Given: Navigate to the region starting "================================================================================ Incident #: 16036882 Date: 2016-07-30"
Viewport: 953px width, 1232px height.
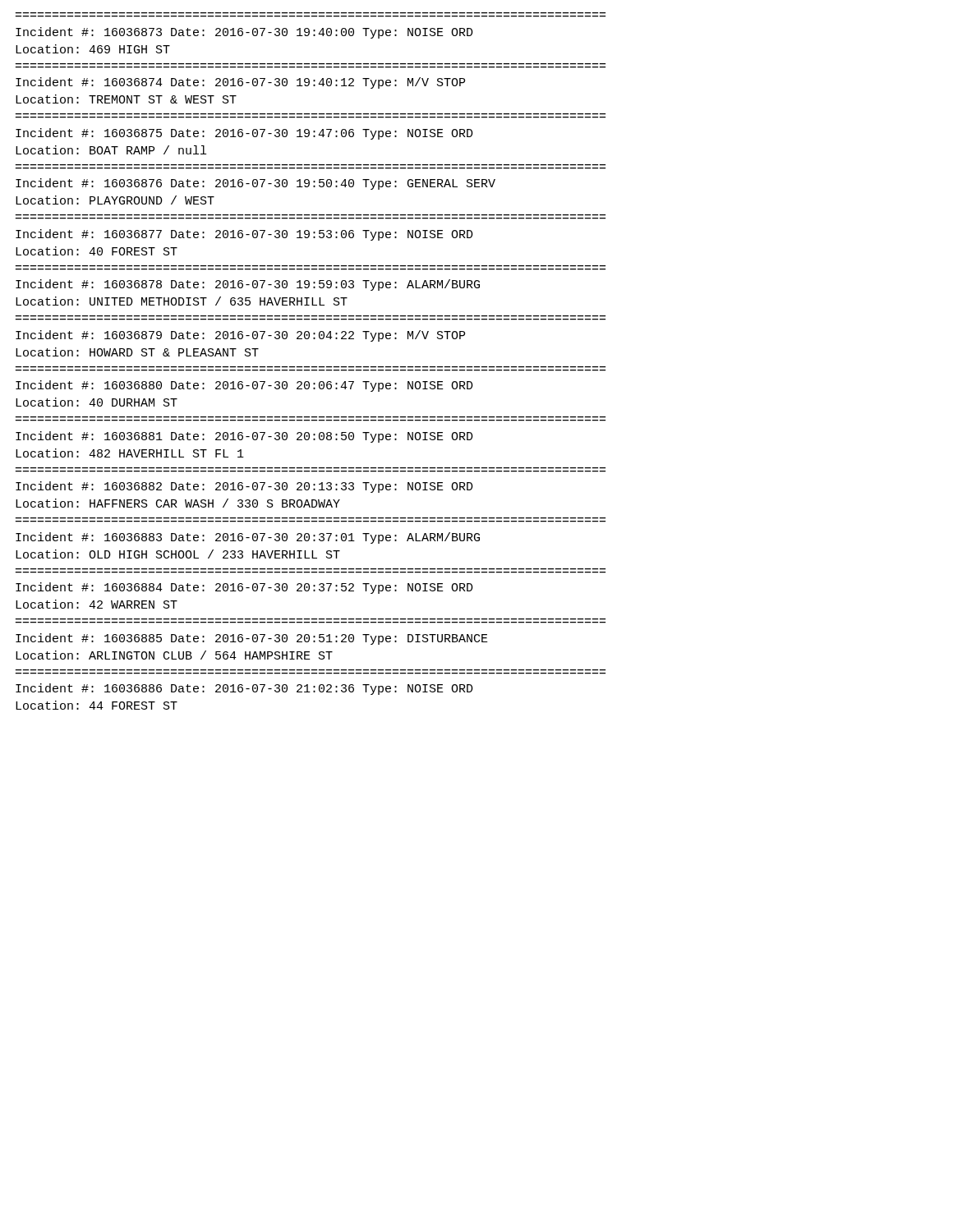Looking at the screenshot, I should pos(476,488).
